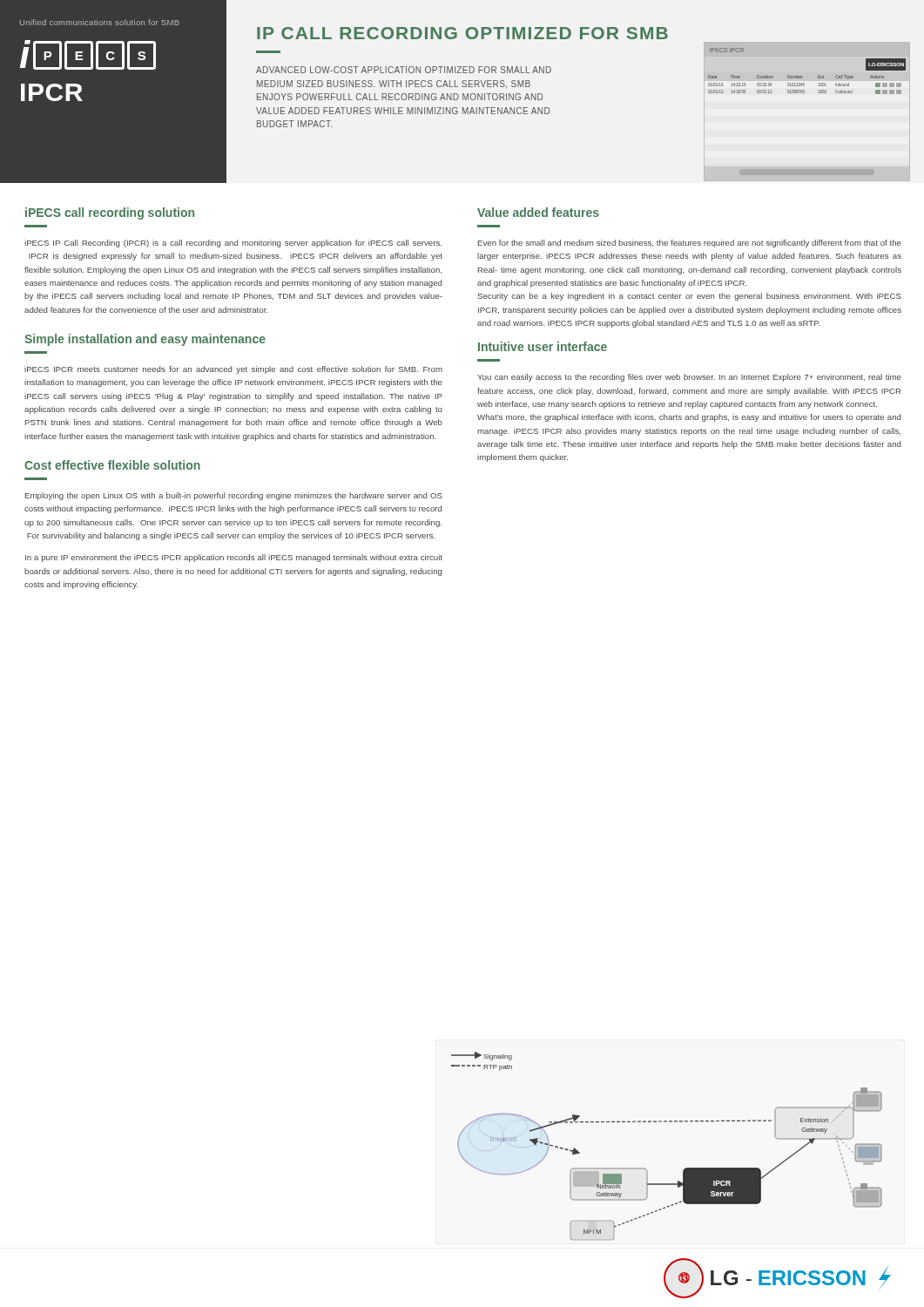Find the block on this page that starts "iPECS IP Call Recording (IPCR) is a"
Viewport: 924px width, 1307px height.
click(233, 276)
